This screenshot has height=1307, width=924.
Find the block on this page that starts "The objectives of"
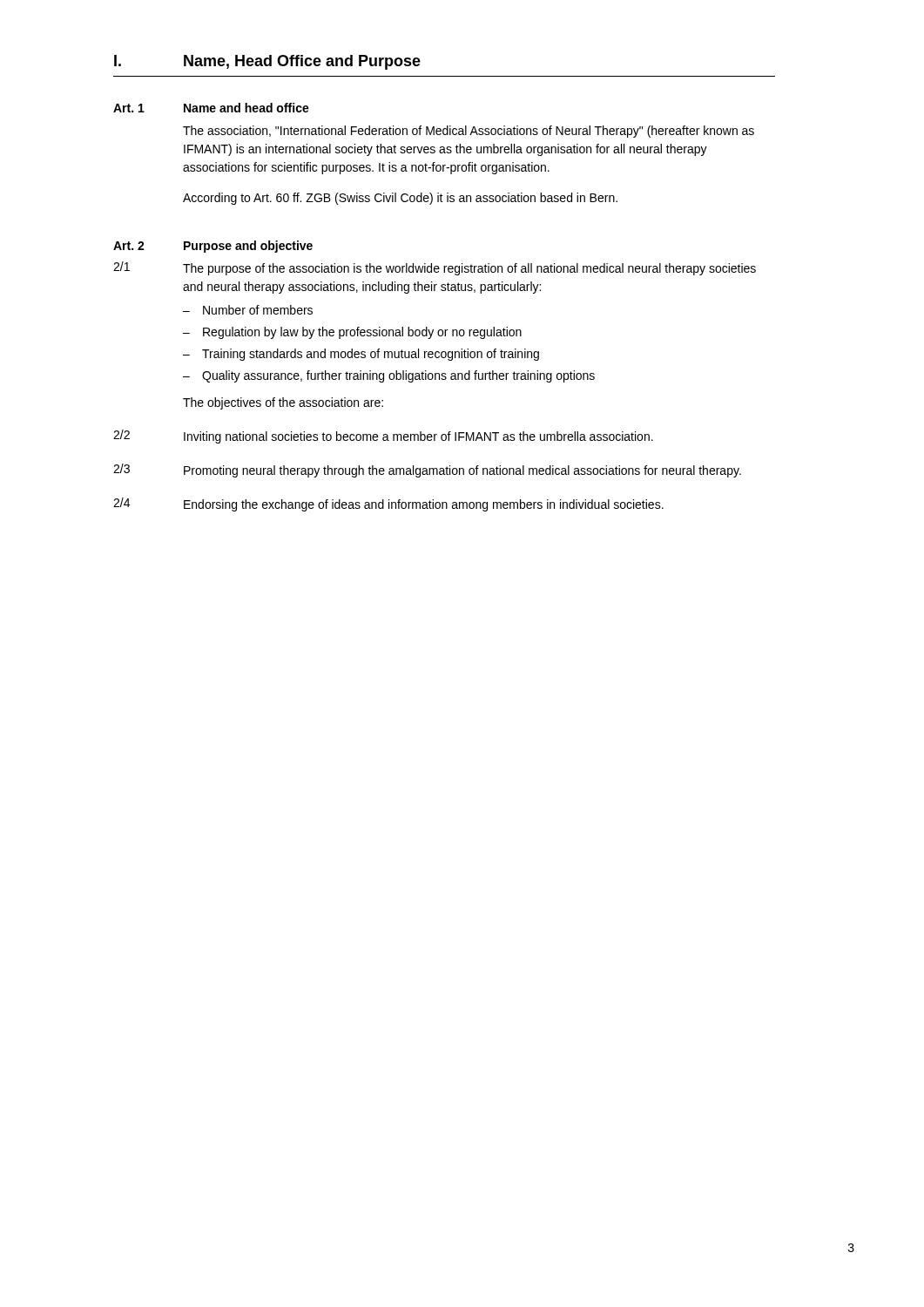pyautogui.click(x=284, y=403)
